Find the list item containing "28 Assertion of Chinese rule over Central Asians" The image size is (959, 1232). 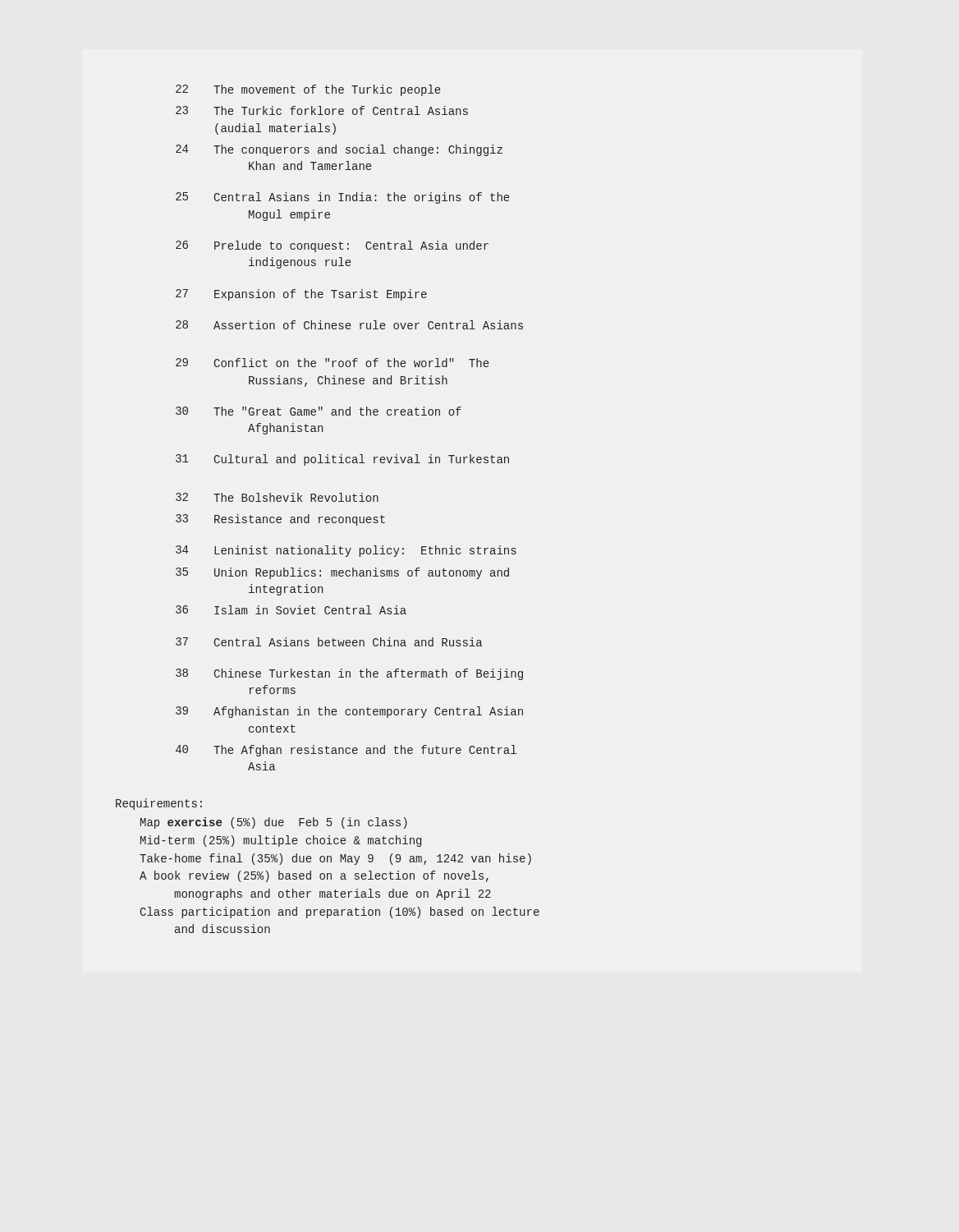tap(472, 326)
